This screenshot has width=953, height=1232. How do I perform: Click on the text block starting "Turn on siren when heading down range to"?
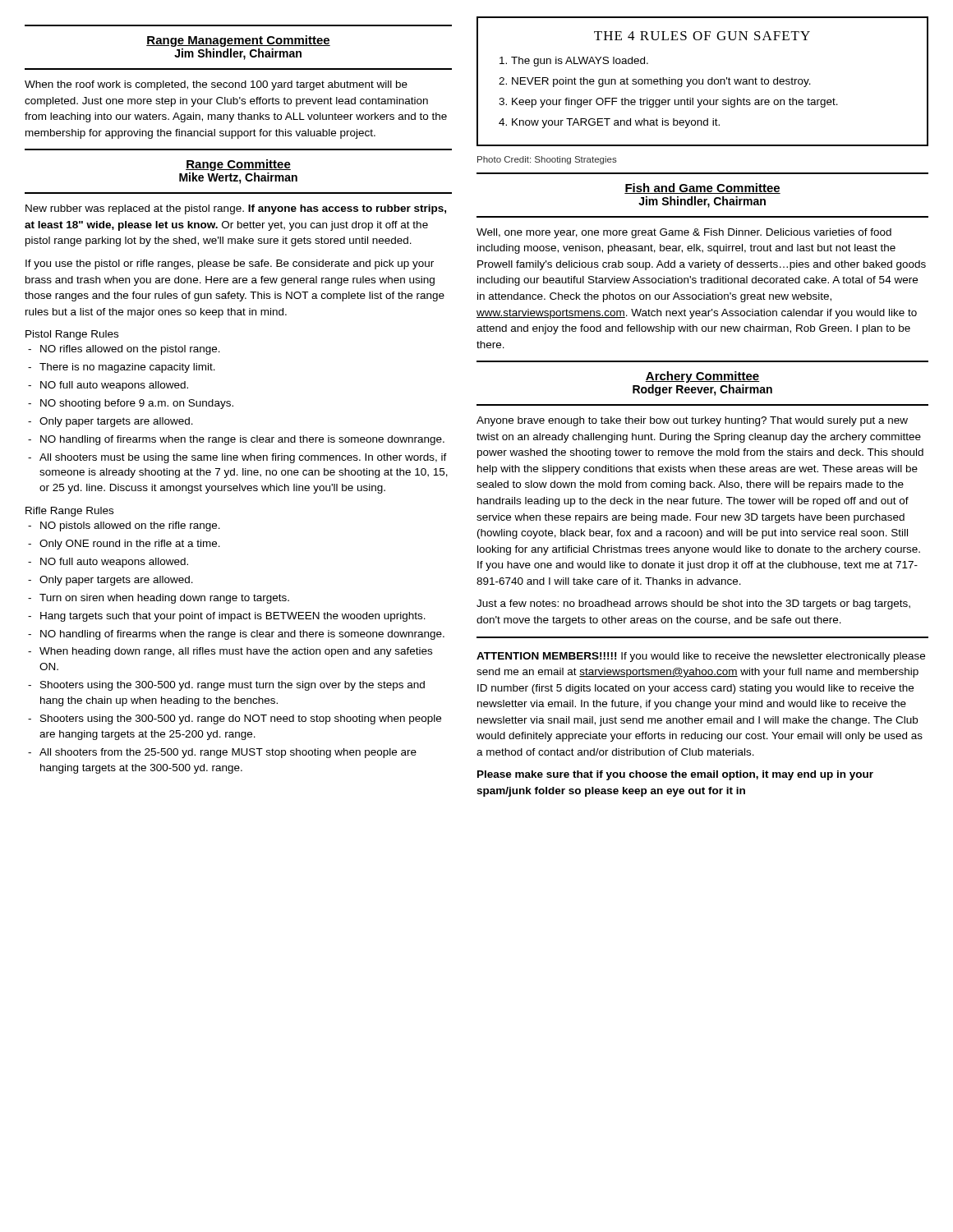point(165,597)
